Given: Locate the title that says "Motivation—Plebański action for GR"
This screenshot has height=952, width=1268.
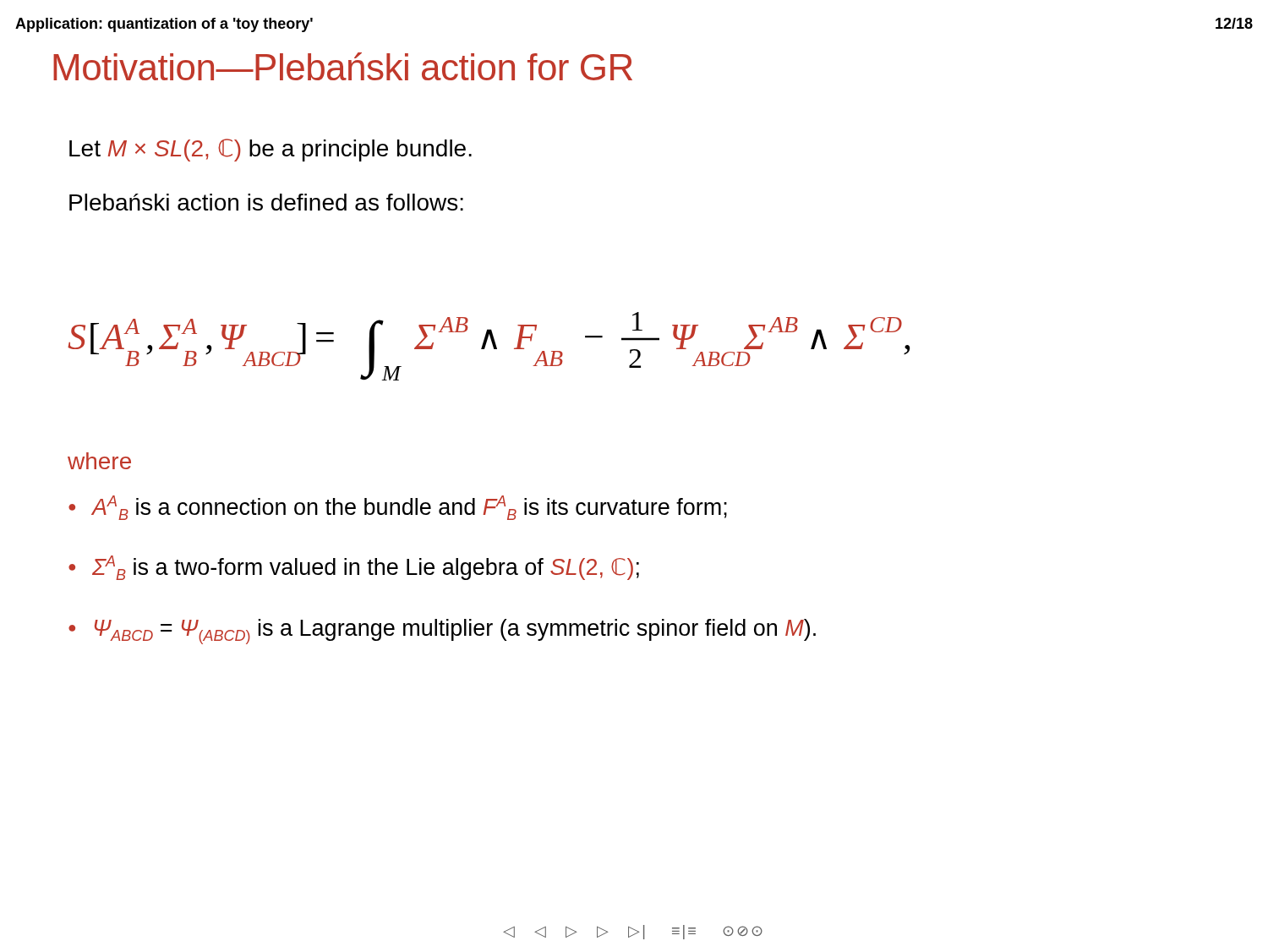Looking at the screenshot, I should coord(342,67).
